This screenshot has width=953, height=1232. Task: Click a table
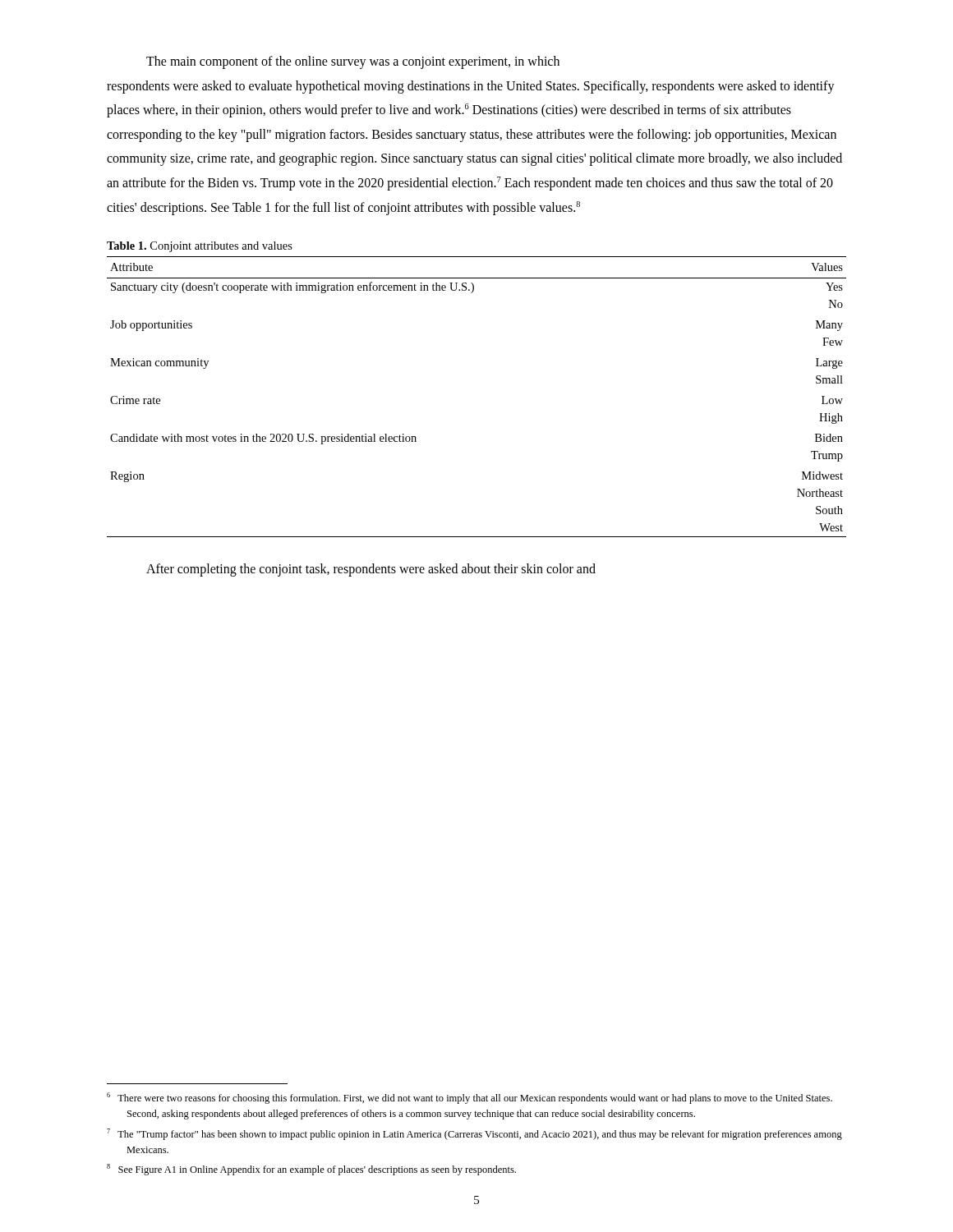pos(476,397)
